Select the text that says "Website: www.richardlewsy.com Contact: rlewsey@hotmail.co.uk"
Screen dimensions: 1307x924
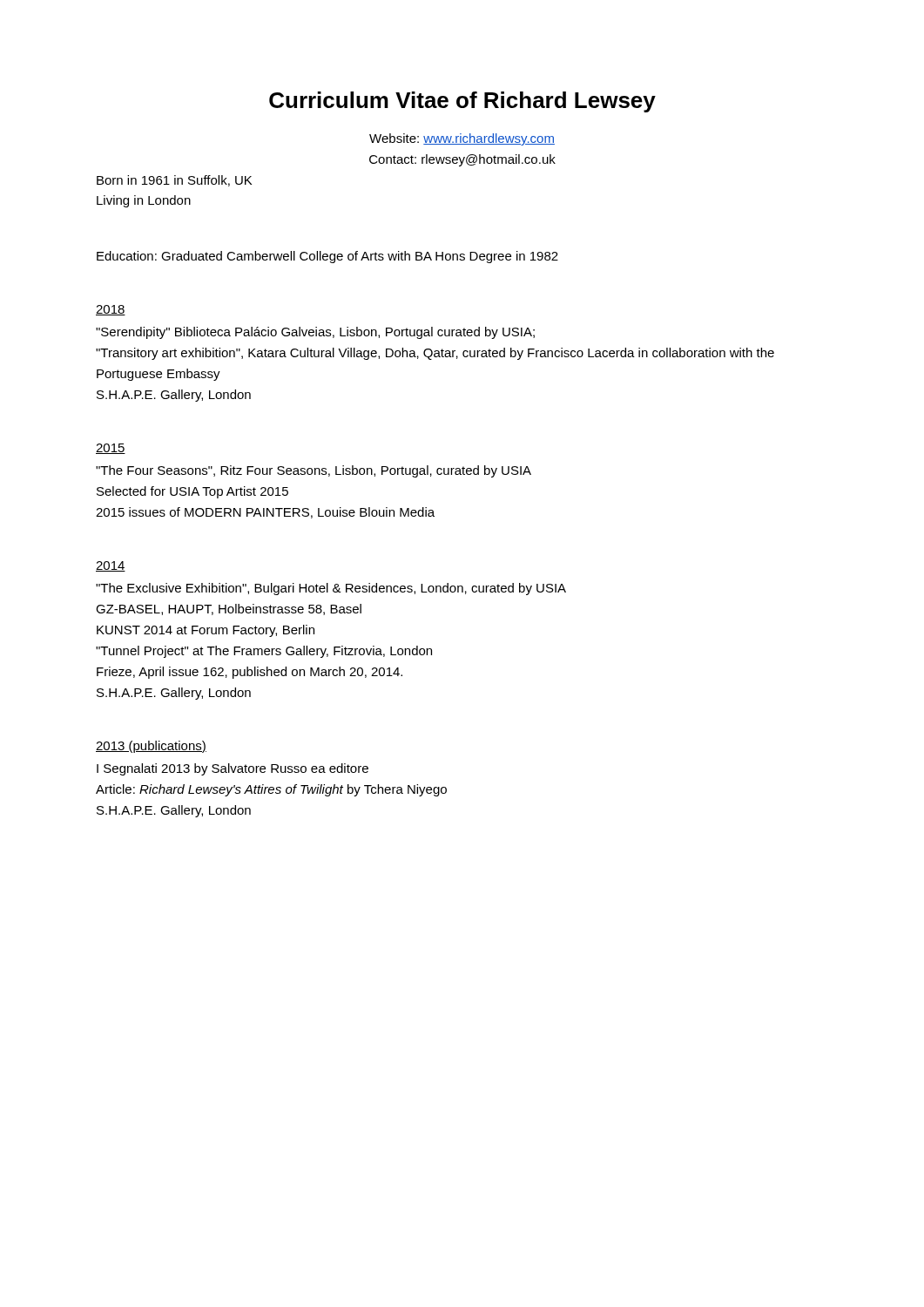point(462,149)
